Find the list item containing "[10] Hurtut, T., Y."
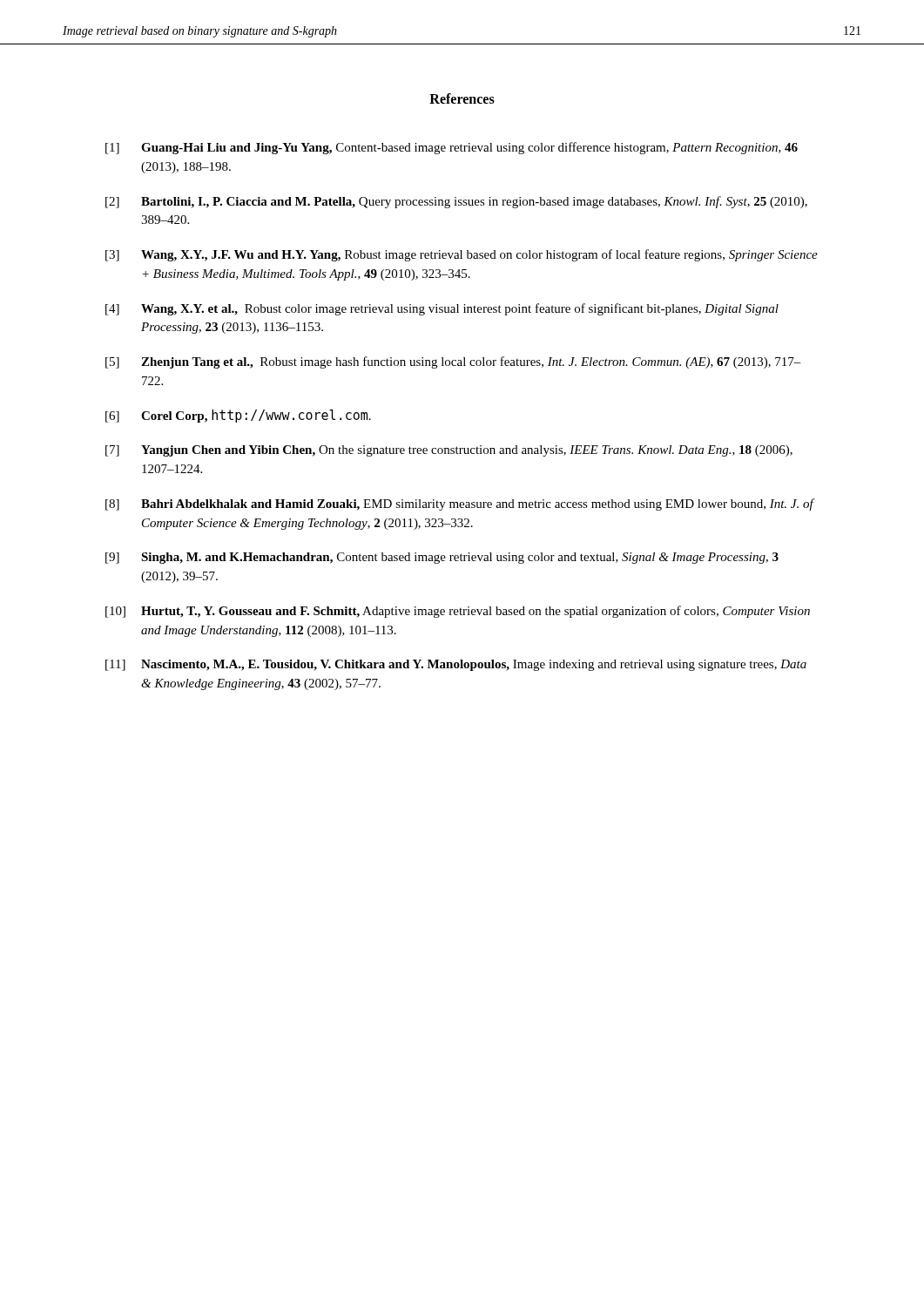This screenshot has width=924, height=1307. click(x=462, y=621)
